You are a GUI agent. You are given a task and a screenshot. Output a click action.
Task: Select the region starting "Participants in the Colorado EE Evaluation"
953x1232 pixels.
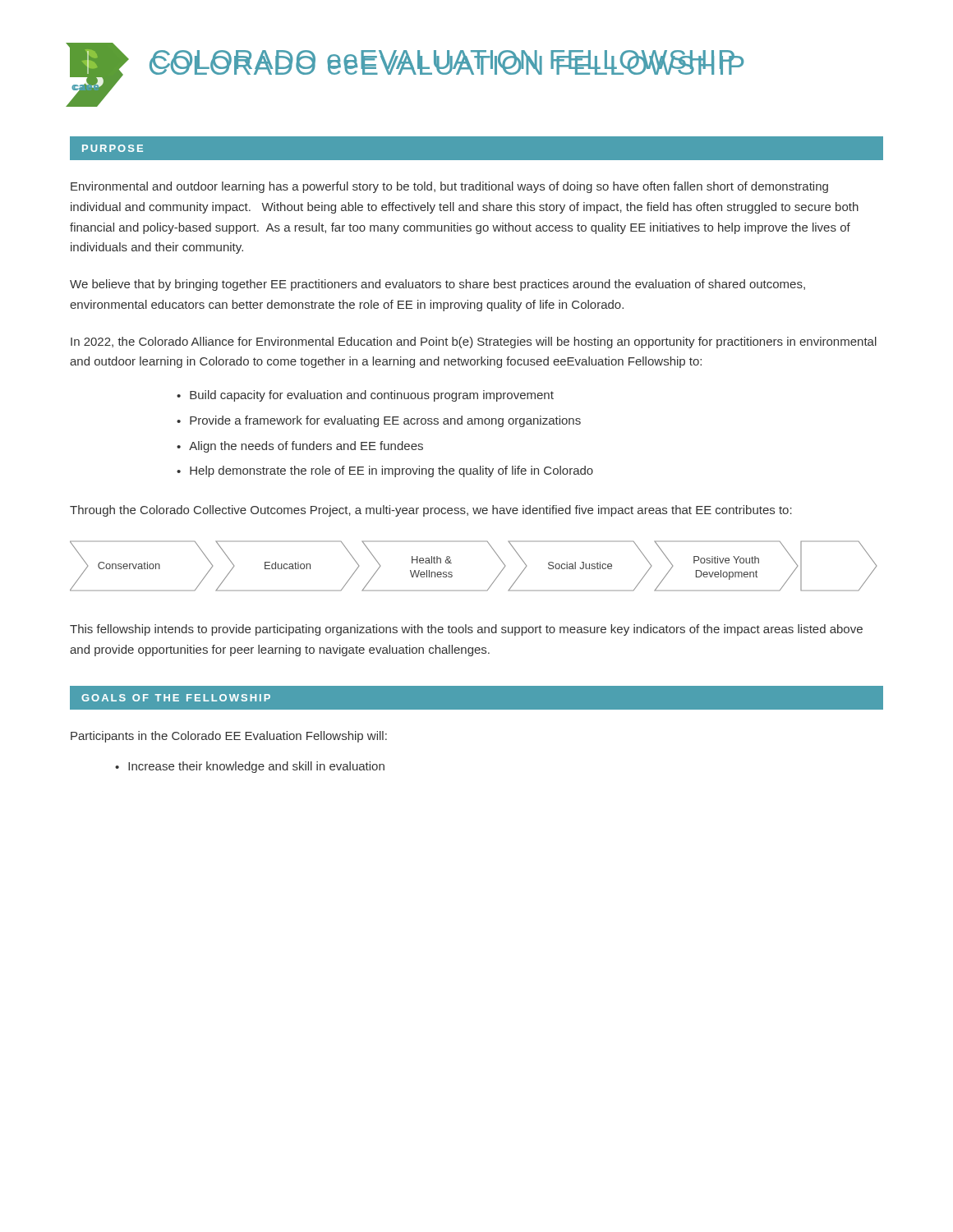229,736
